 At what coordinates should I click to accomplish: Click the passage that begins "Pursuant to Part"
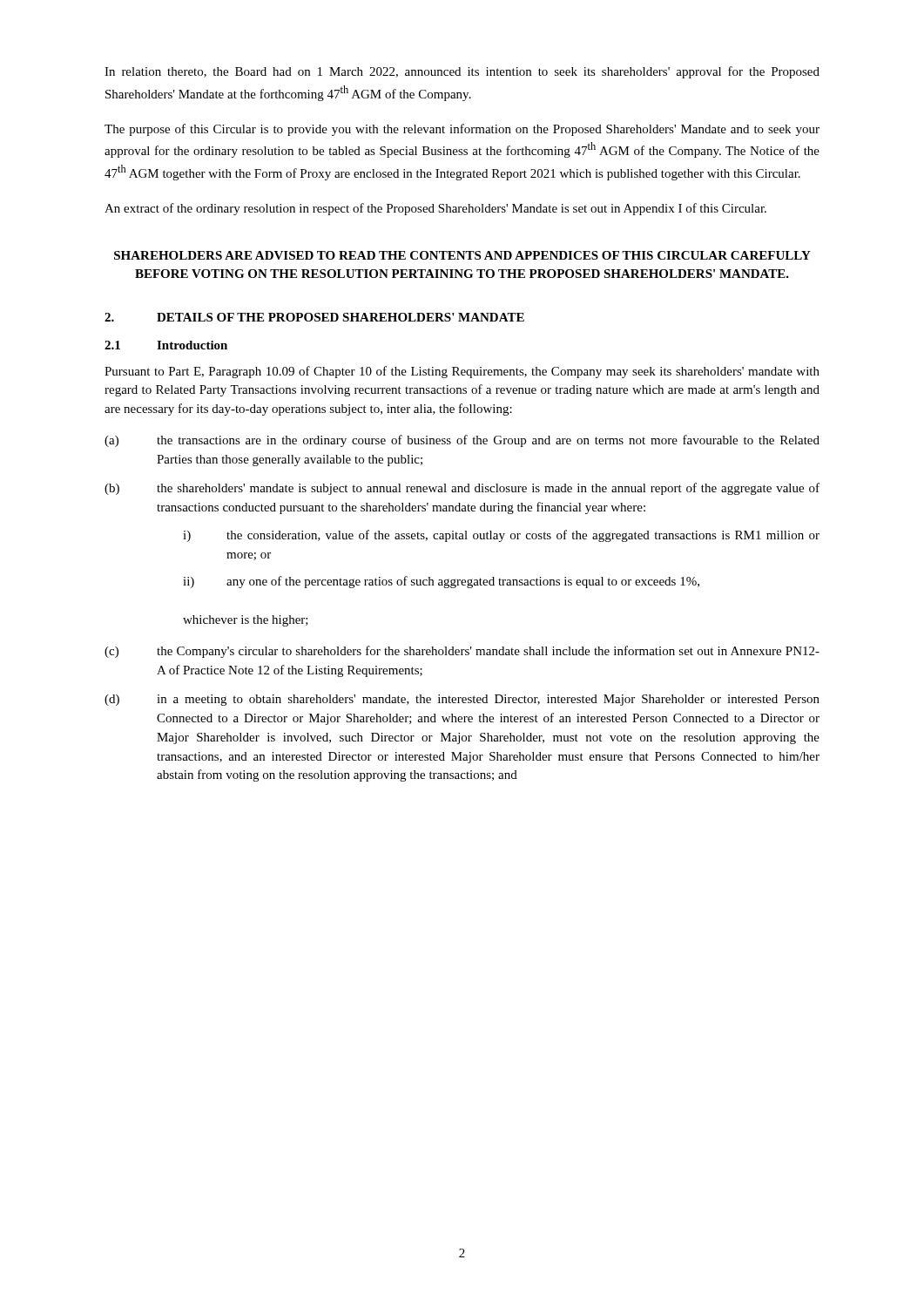point(462,390)
